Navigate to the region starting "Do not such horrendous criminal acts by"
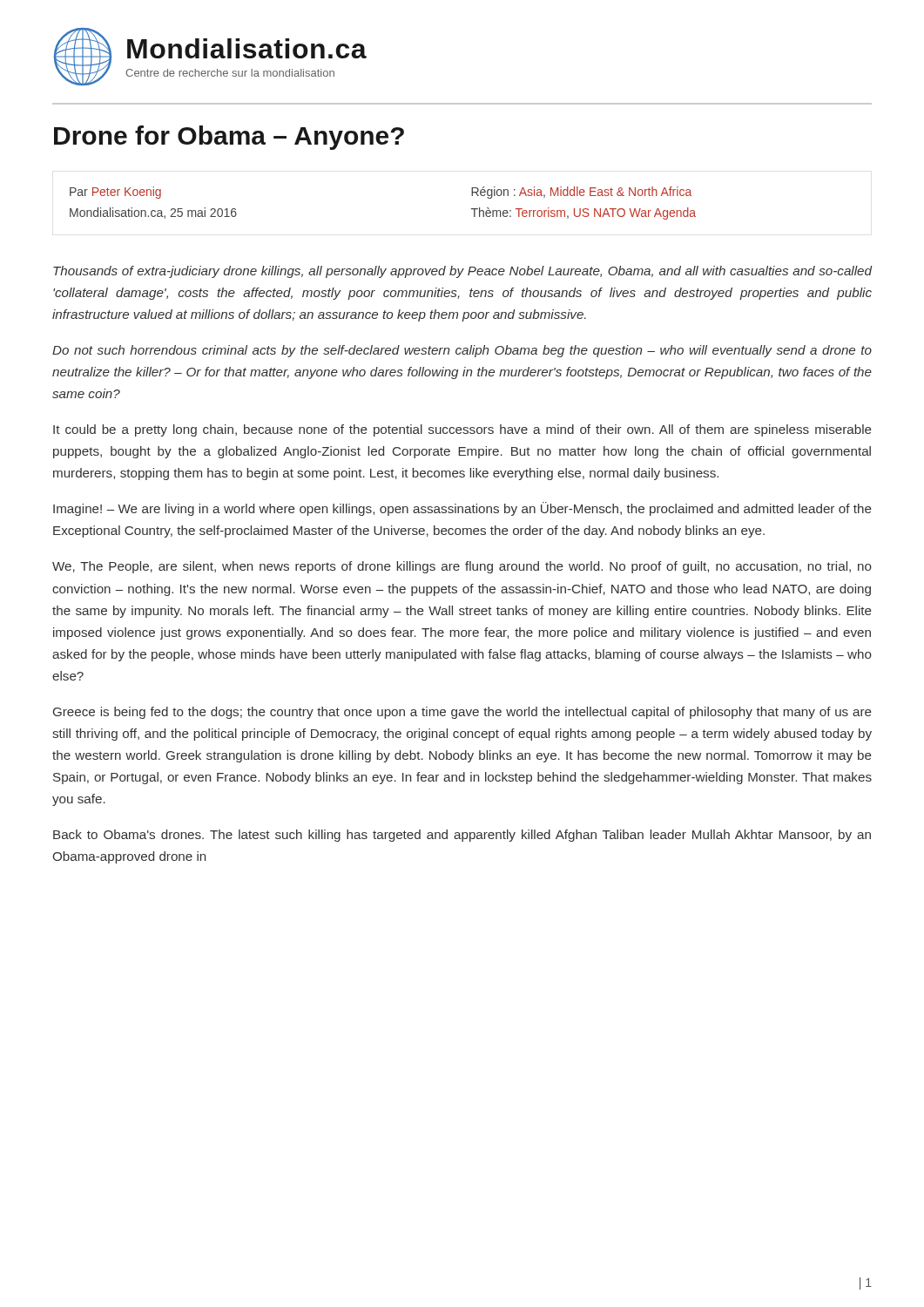 click(x=462, y=372)
